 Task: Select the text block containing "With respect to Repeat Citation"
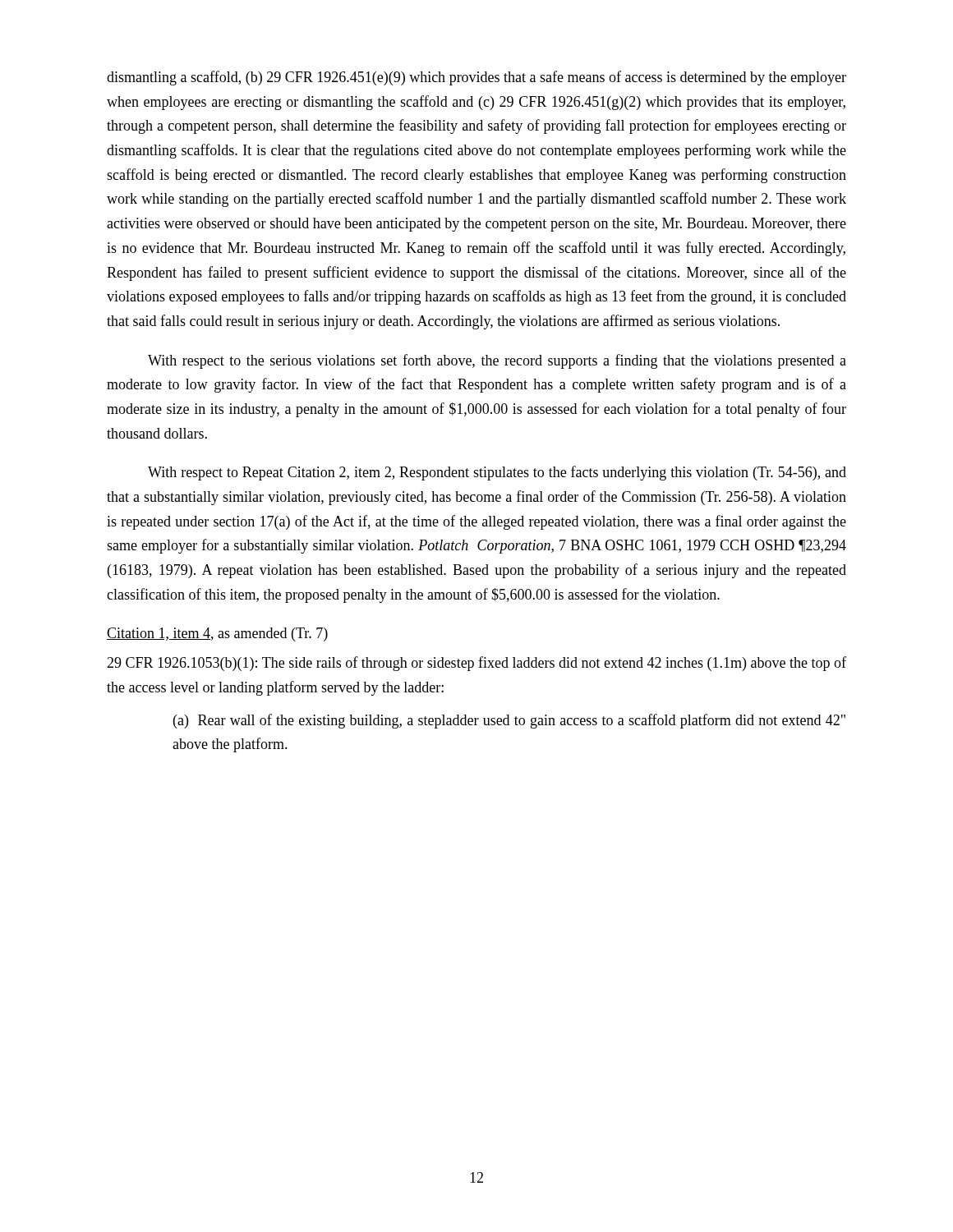(476, 534)
